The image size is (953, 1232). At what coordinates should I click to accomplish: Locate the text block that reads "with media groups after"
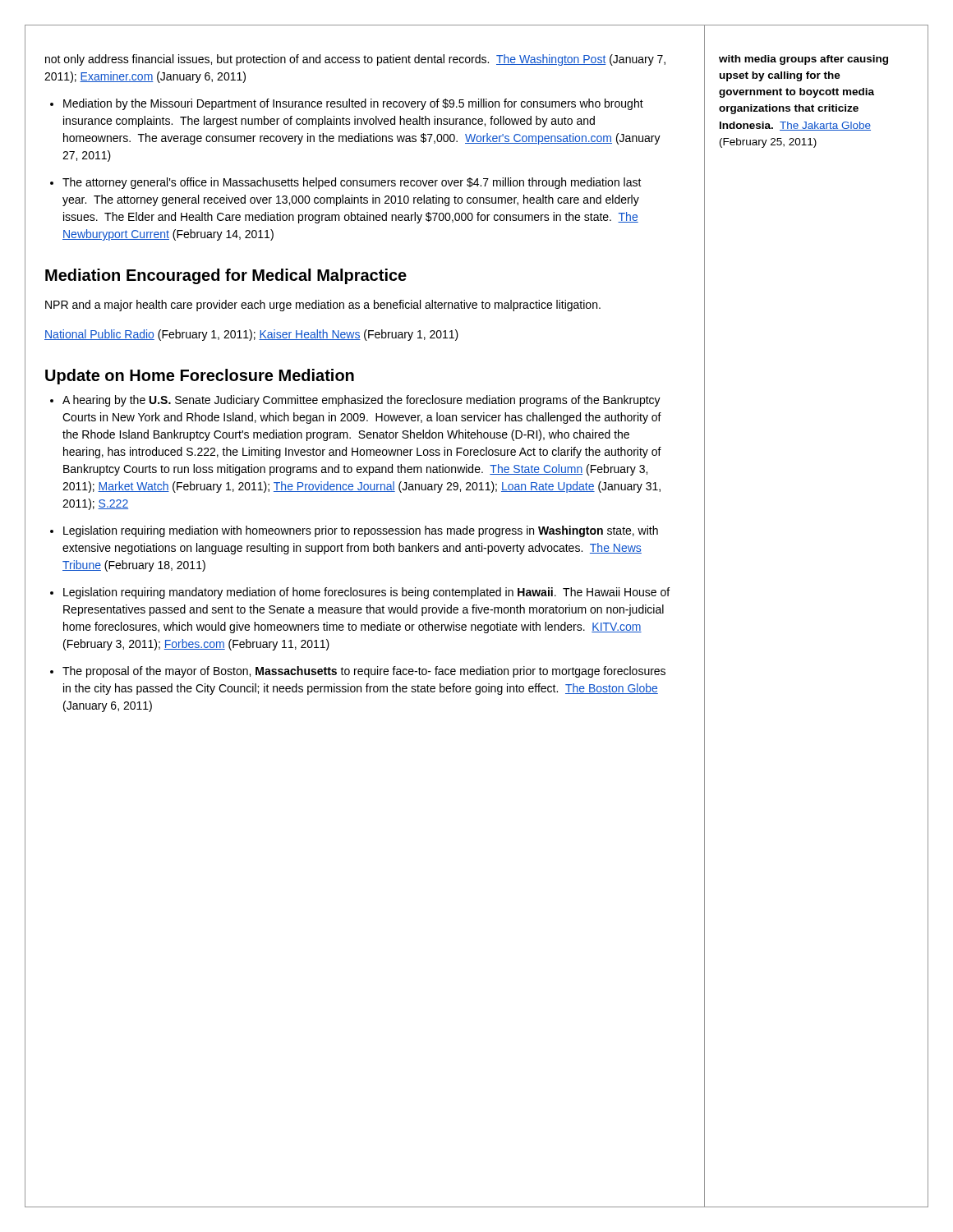click(808, 100)
